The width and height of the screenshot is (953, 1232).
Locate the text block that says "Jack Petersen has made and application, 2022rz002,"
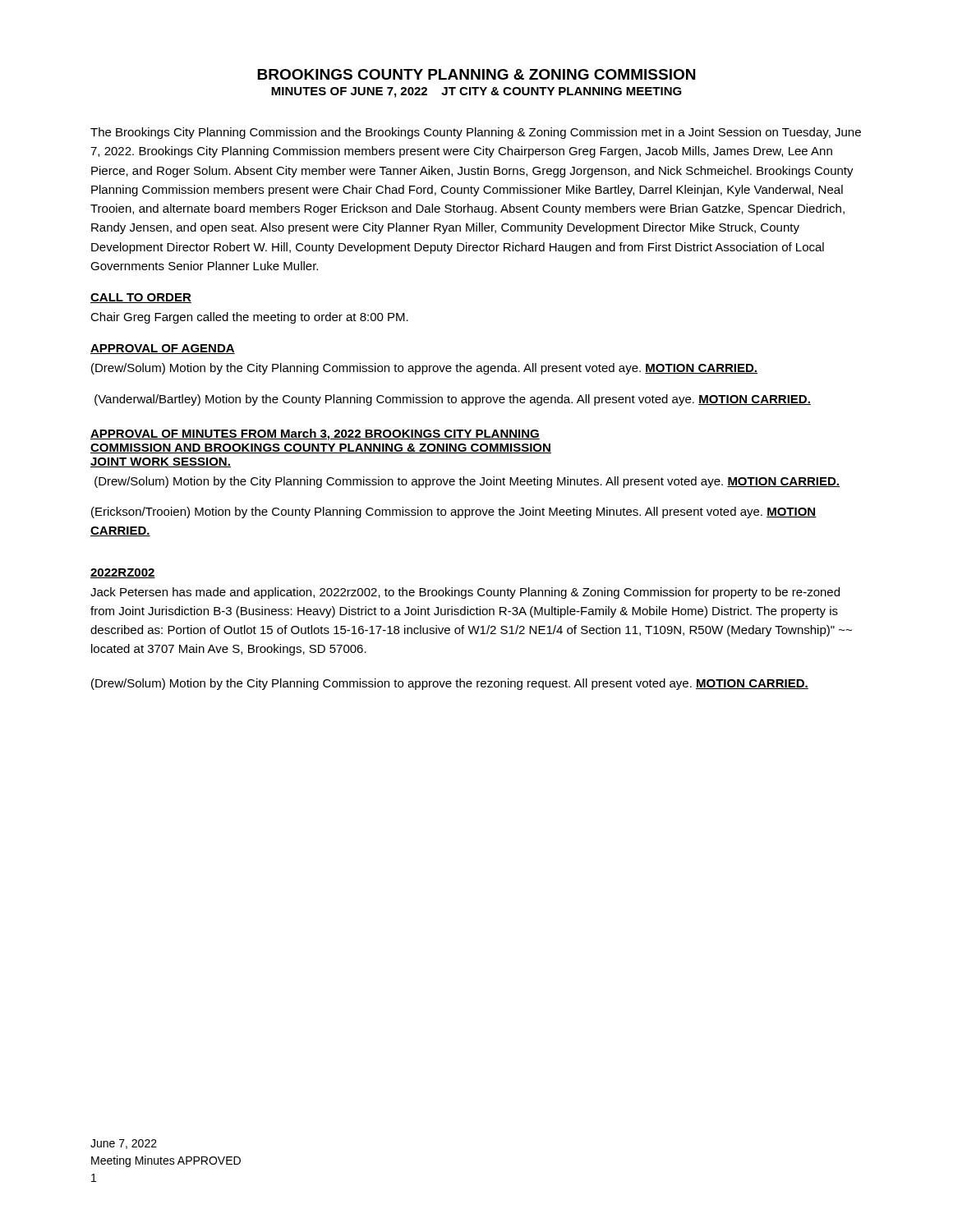point(471,620)
